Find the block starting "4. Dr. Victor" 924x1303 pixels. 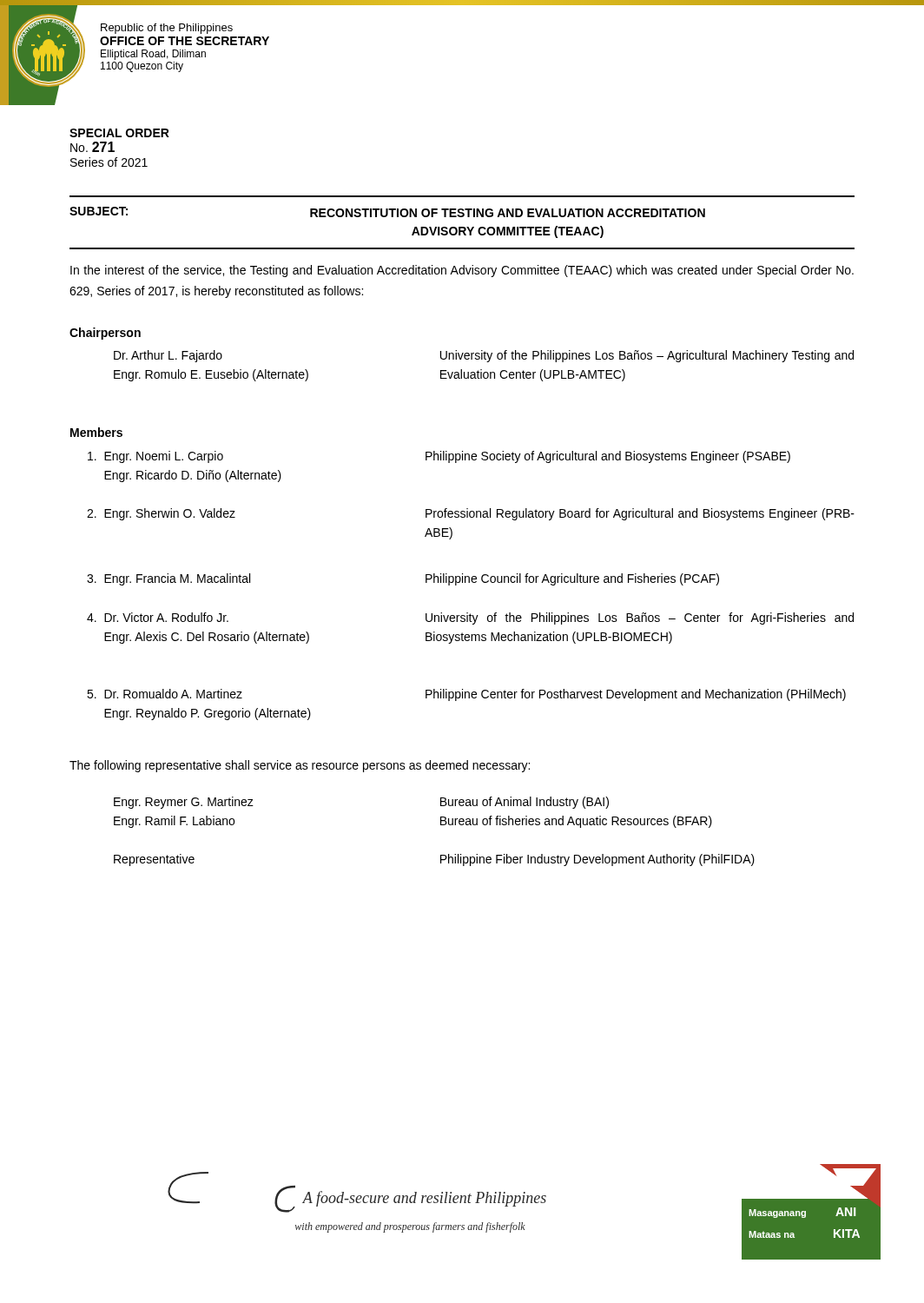pyautogui.click(x=462, y=628)
